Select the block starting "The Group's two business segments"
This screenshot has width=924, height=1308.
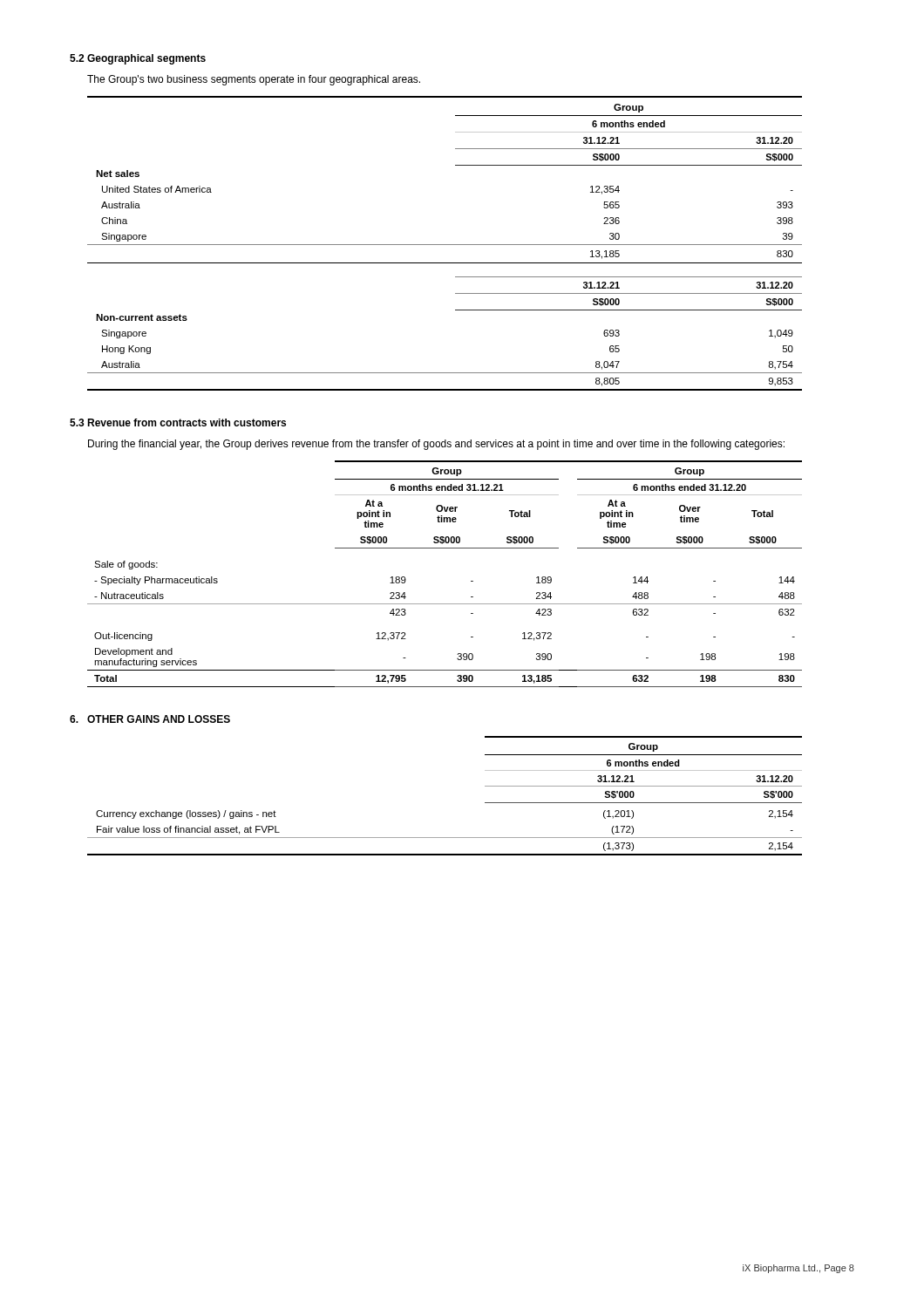click(x=254, y=79)
